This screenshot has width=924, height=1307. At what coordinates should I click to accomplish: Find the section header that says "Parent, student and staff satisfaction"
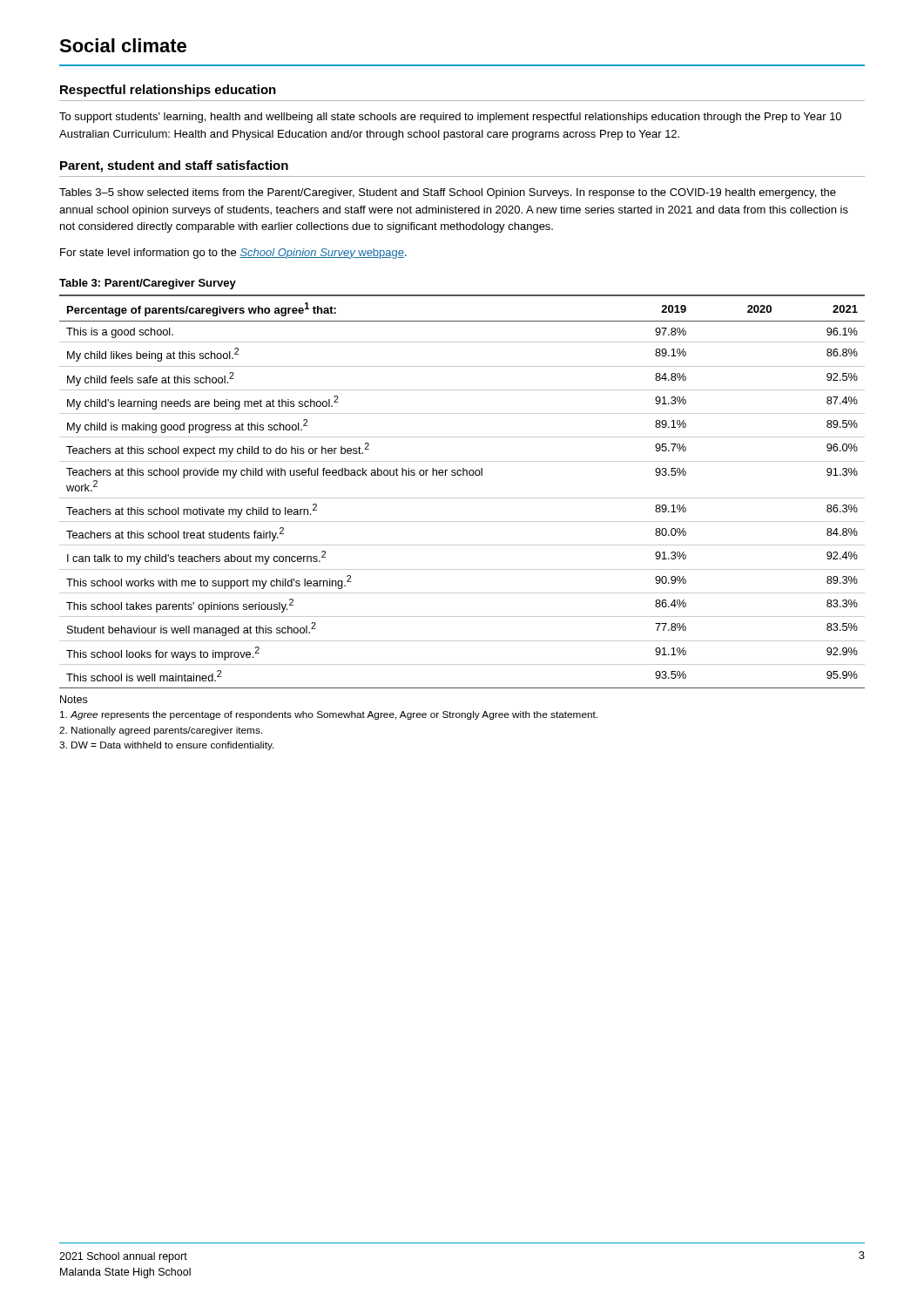click(174, 165)
